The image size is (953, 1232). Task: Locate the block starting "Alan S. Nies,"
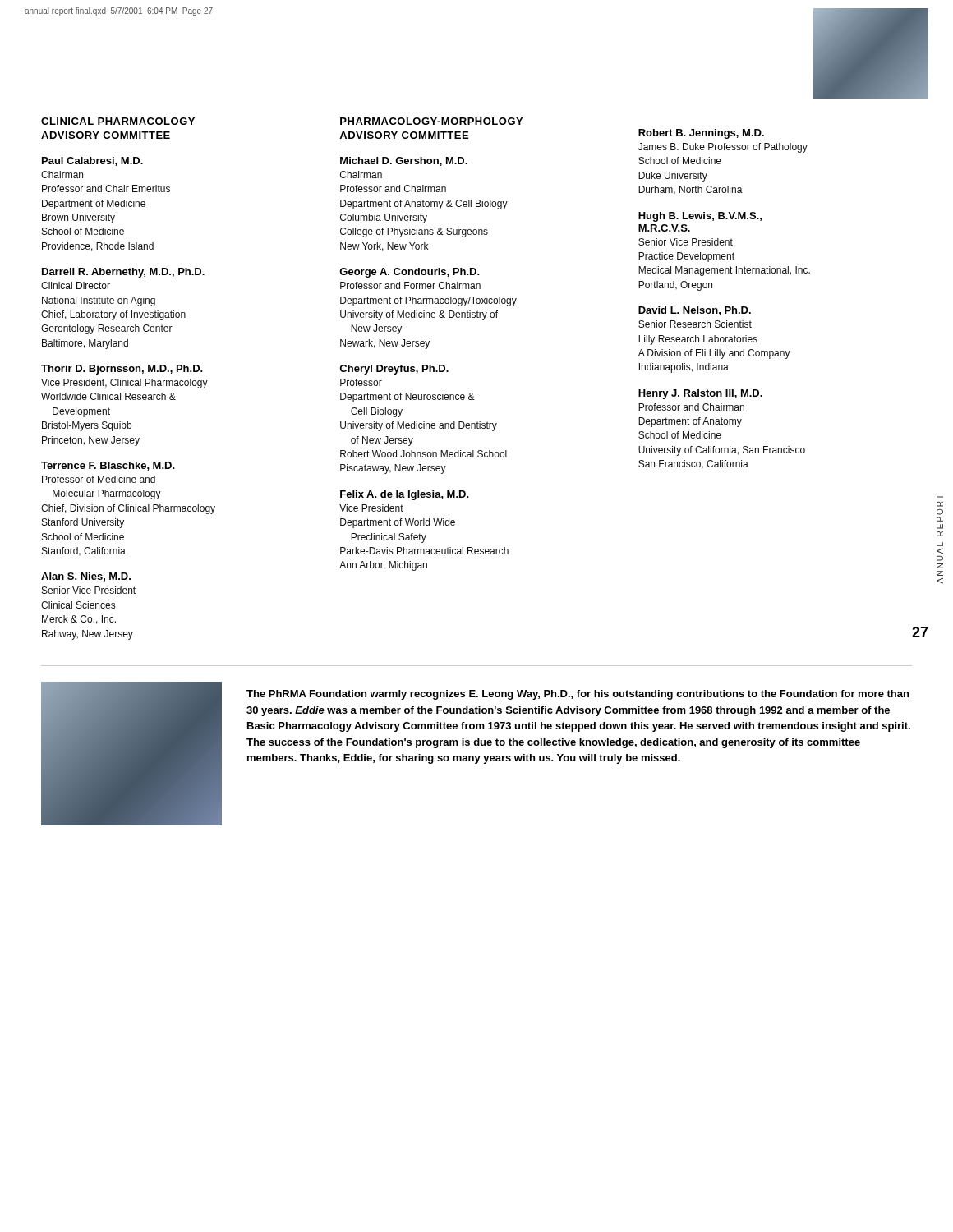point(86,577)
